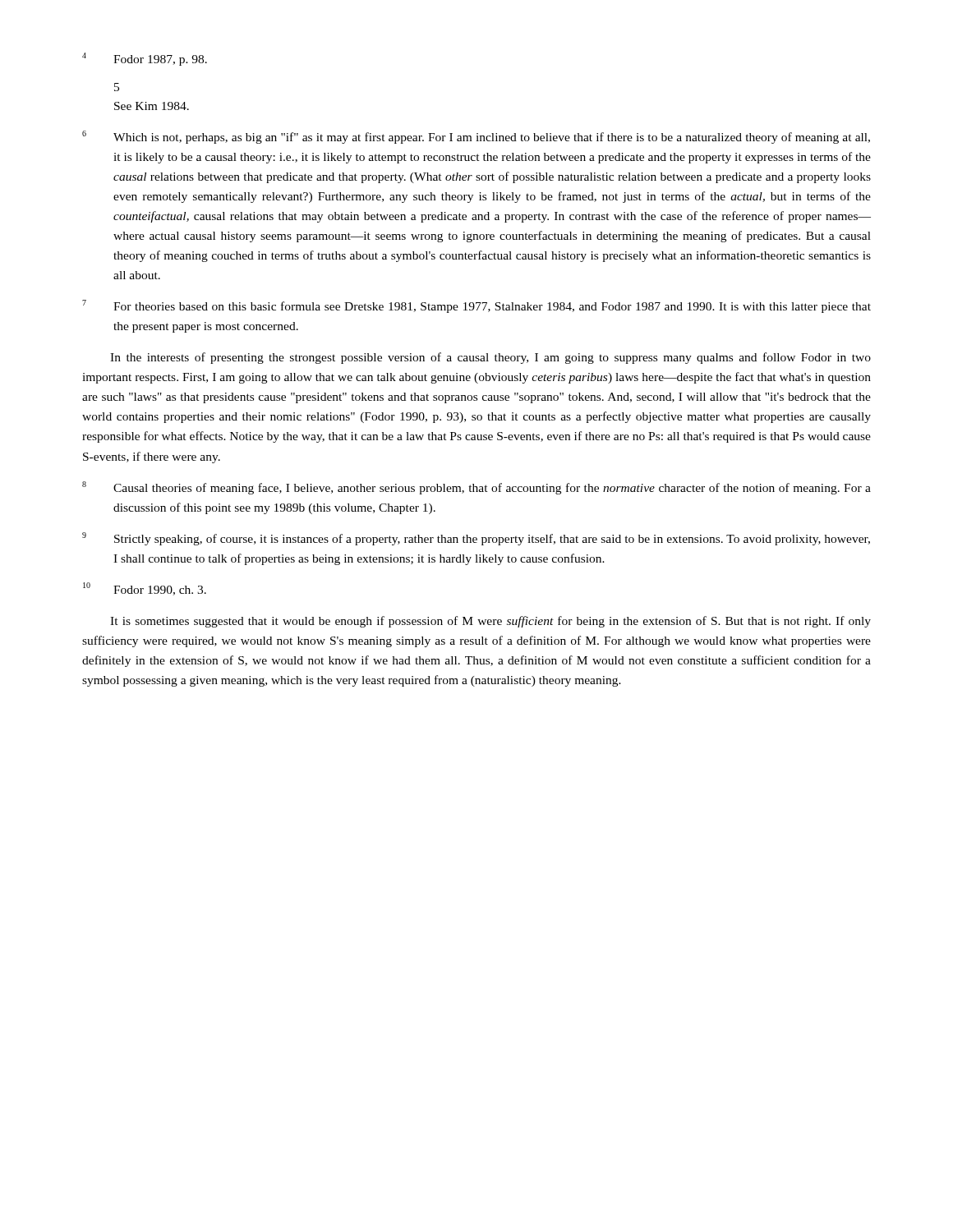Where is the passage that starts "7 For theories"?
953x1232 pixels.
pyautogui.click(x=476, y=317)
